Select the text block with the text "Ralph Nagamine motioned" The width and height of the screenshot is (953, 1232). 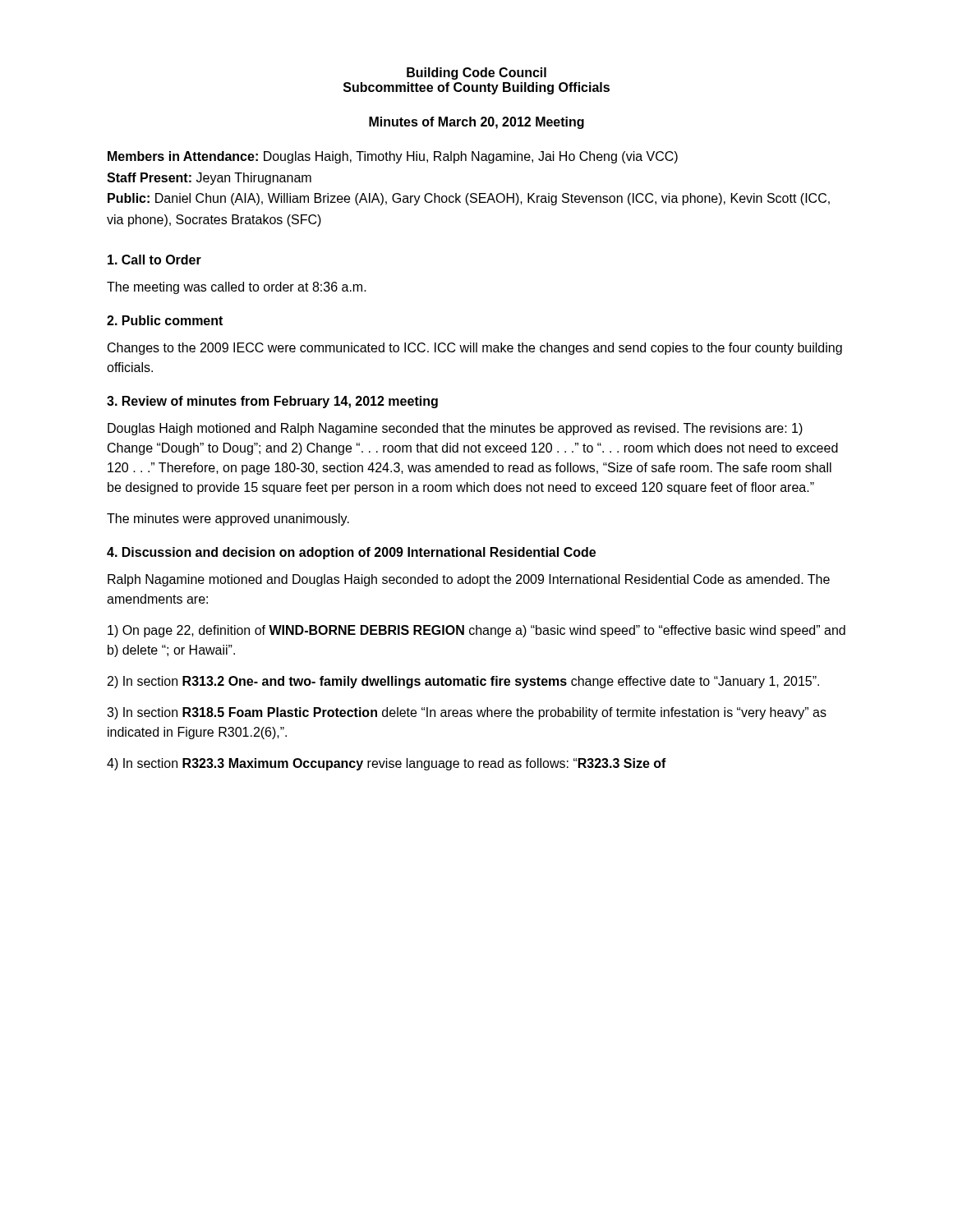click(468, 590)
